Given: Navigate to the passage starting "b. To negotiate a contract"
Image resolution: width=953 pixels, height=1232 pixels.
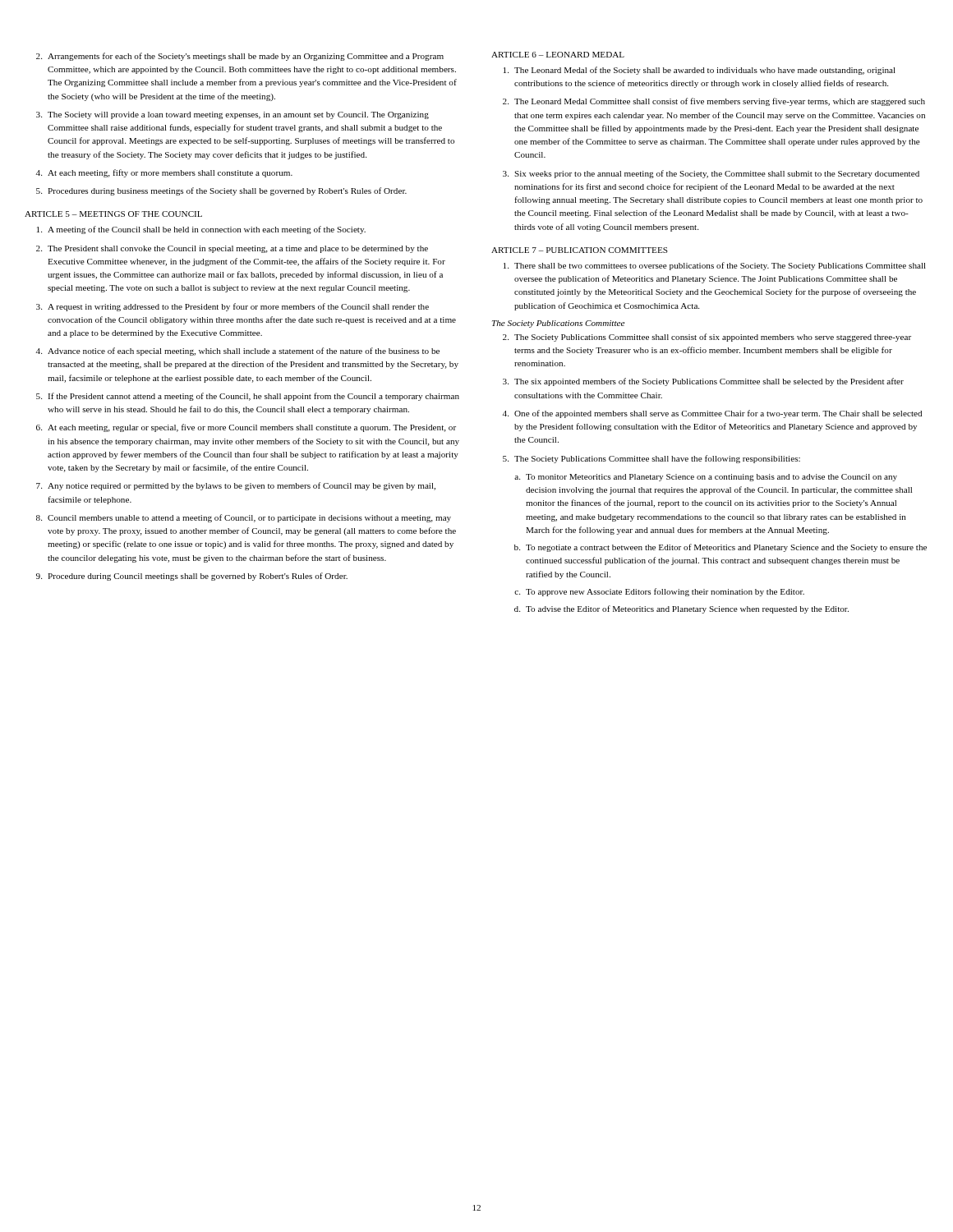Looking at the screenshot, I should coord(717,560).
